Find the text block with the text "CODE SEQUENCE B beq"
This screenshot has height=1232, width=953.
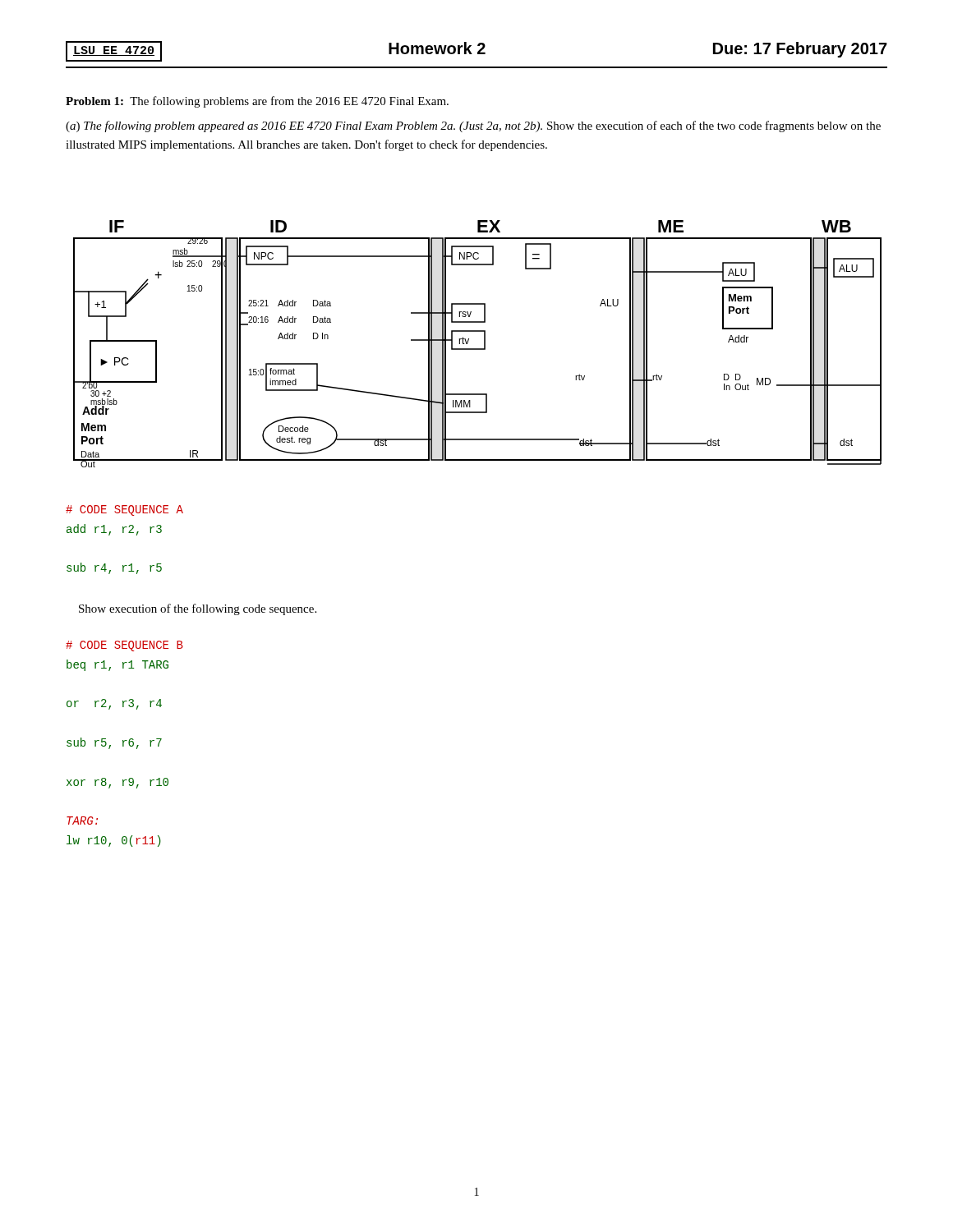[x=124, y=743]
